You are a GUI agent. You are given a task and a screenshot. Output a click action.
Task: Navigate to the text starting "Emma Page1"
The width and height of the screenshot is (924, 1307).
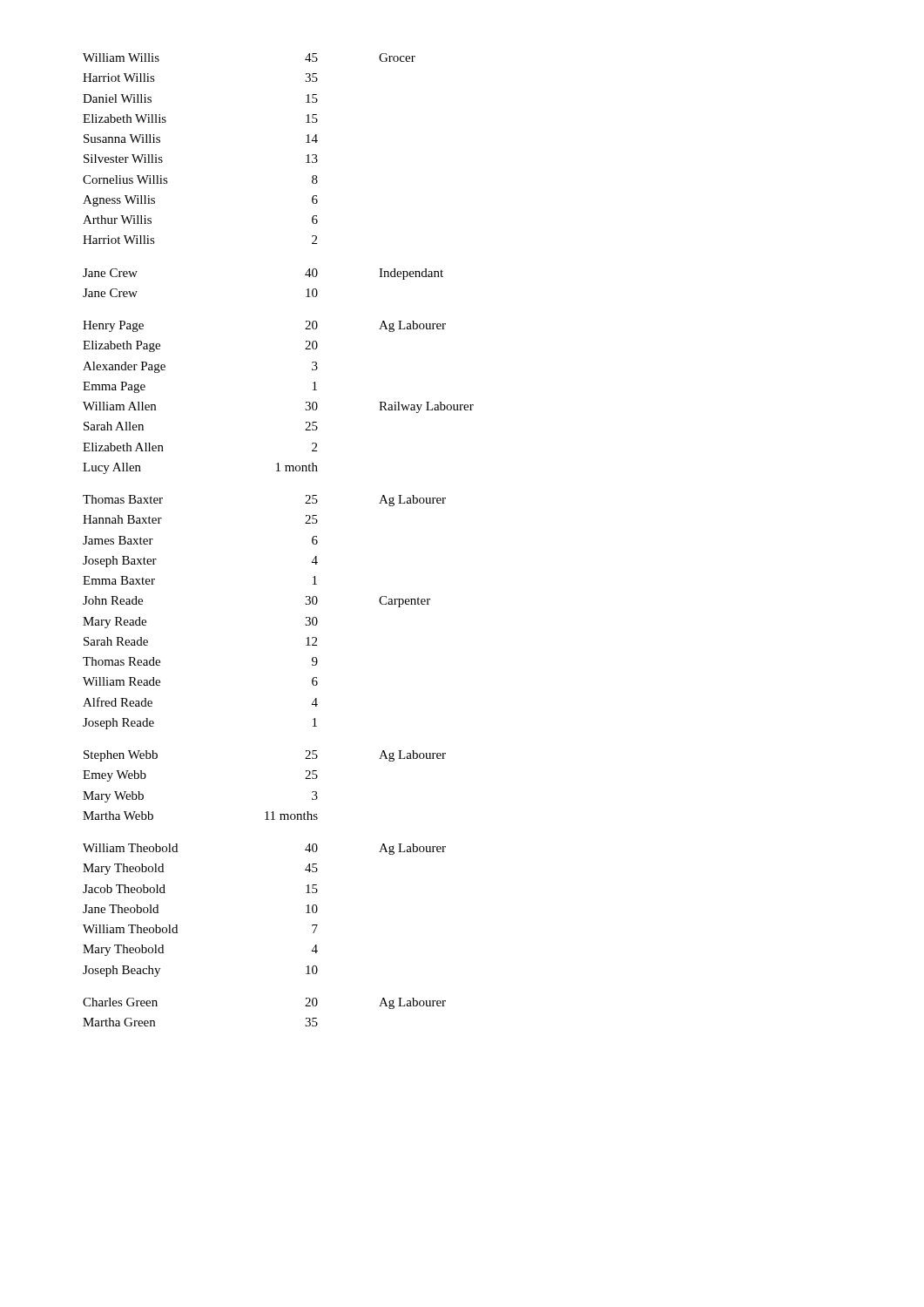point(318,386)
